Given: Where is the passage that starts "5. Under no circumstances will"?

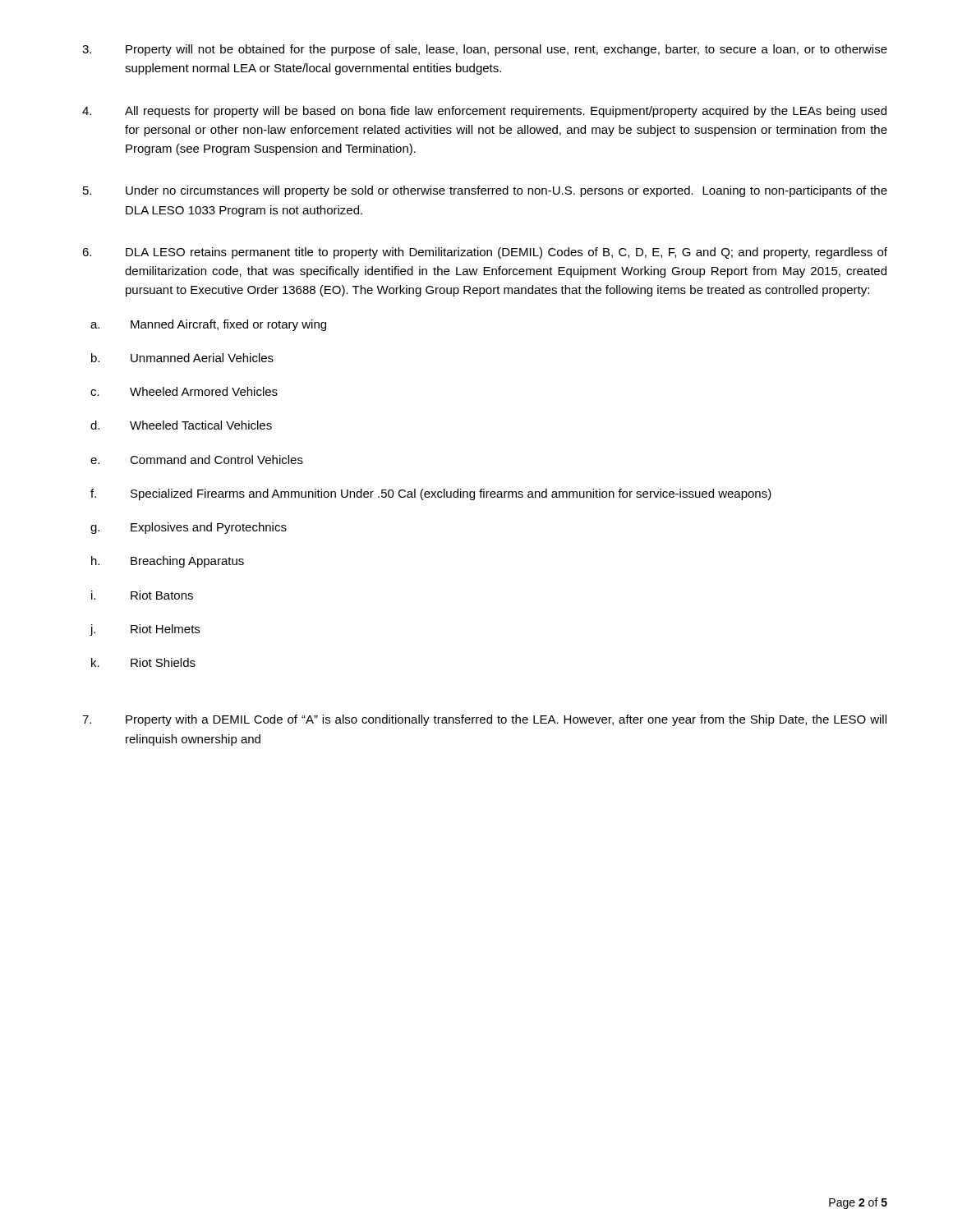Looking at the screenshot, I should (x=485, y=200).
